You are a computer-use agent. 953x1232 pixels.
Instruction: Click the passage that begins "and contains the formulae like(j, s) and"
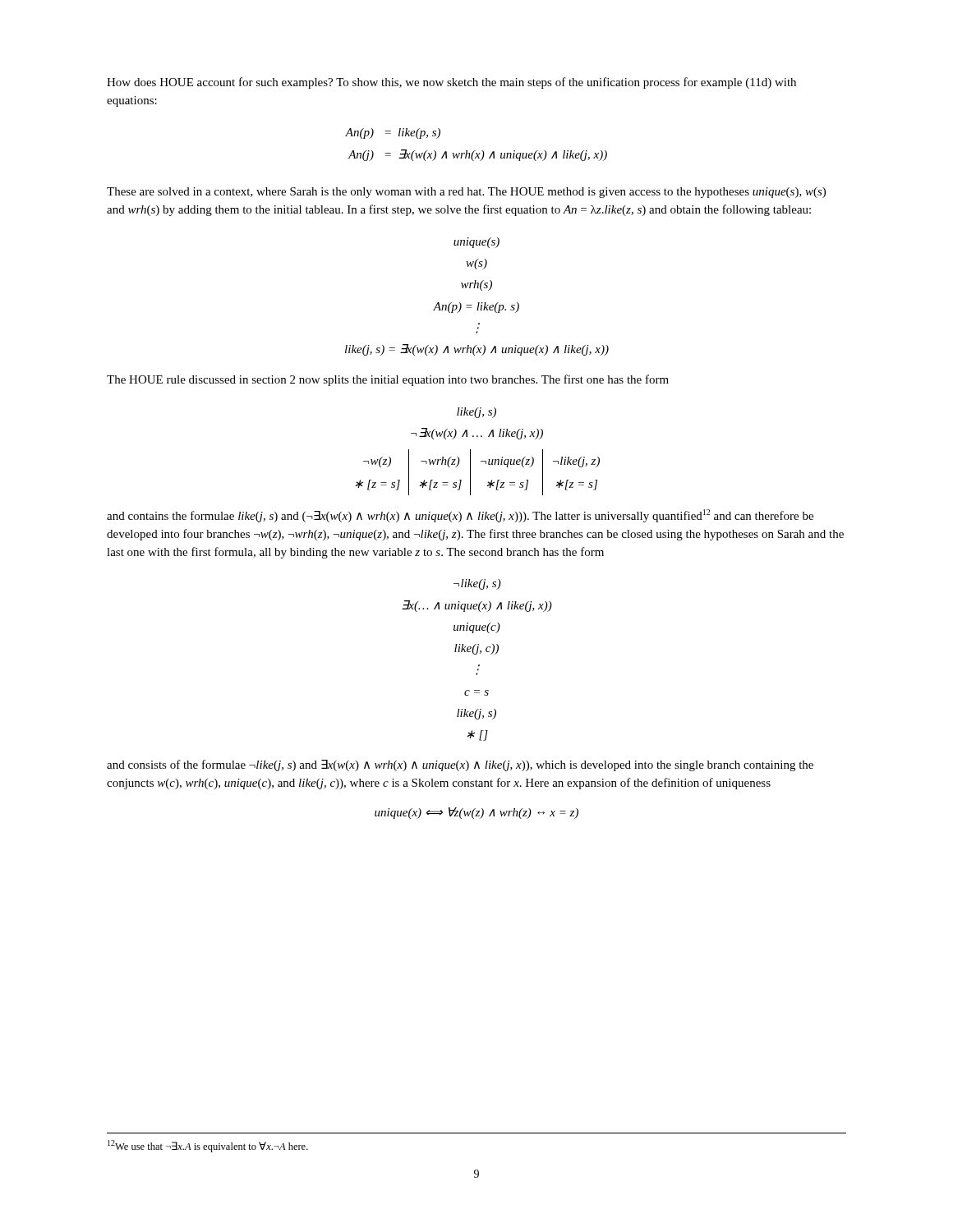tap(475, 533)
